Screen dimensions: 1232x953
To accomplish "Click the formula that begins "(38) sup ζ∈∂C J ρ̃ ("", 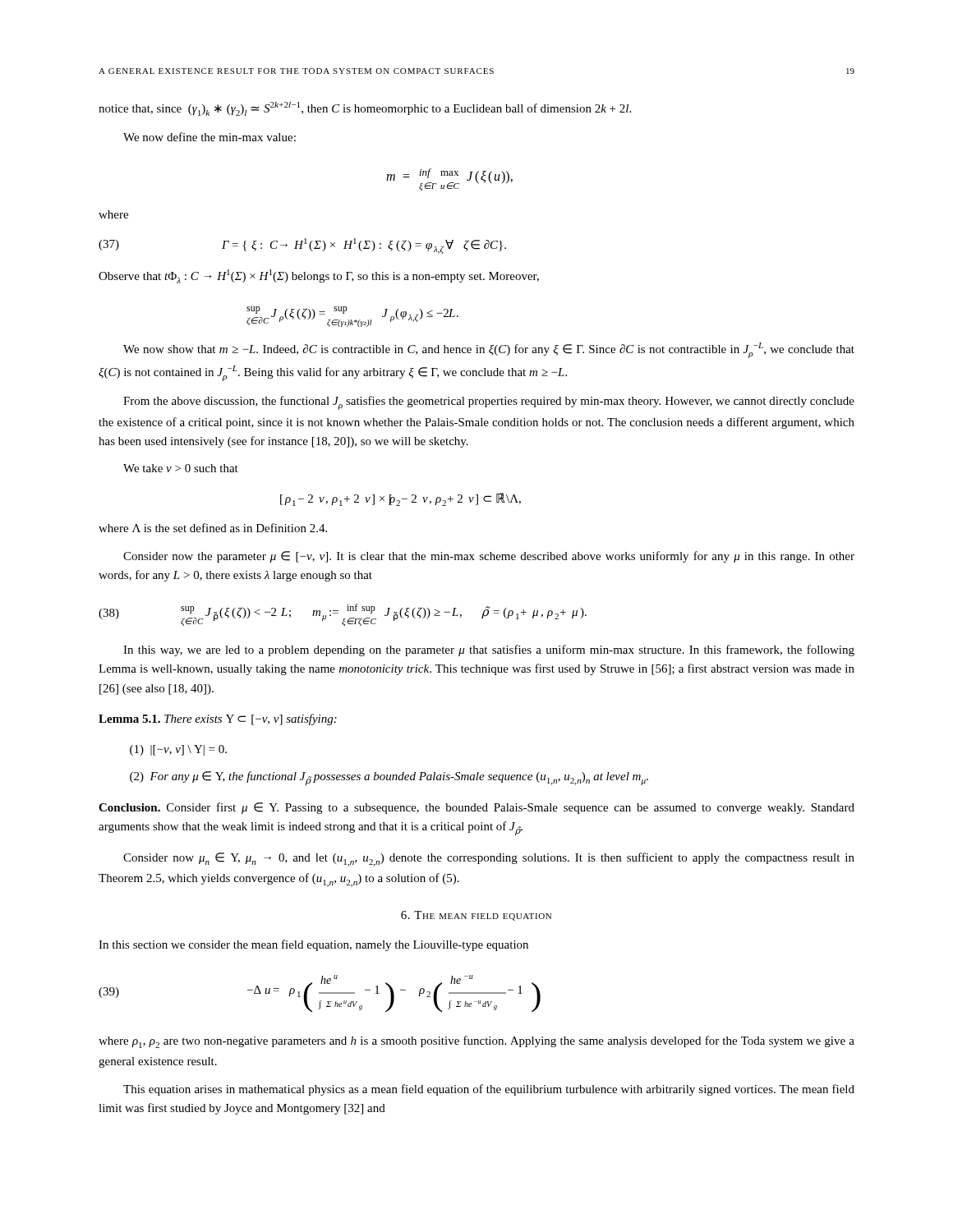I will click(x=476, y=613).
